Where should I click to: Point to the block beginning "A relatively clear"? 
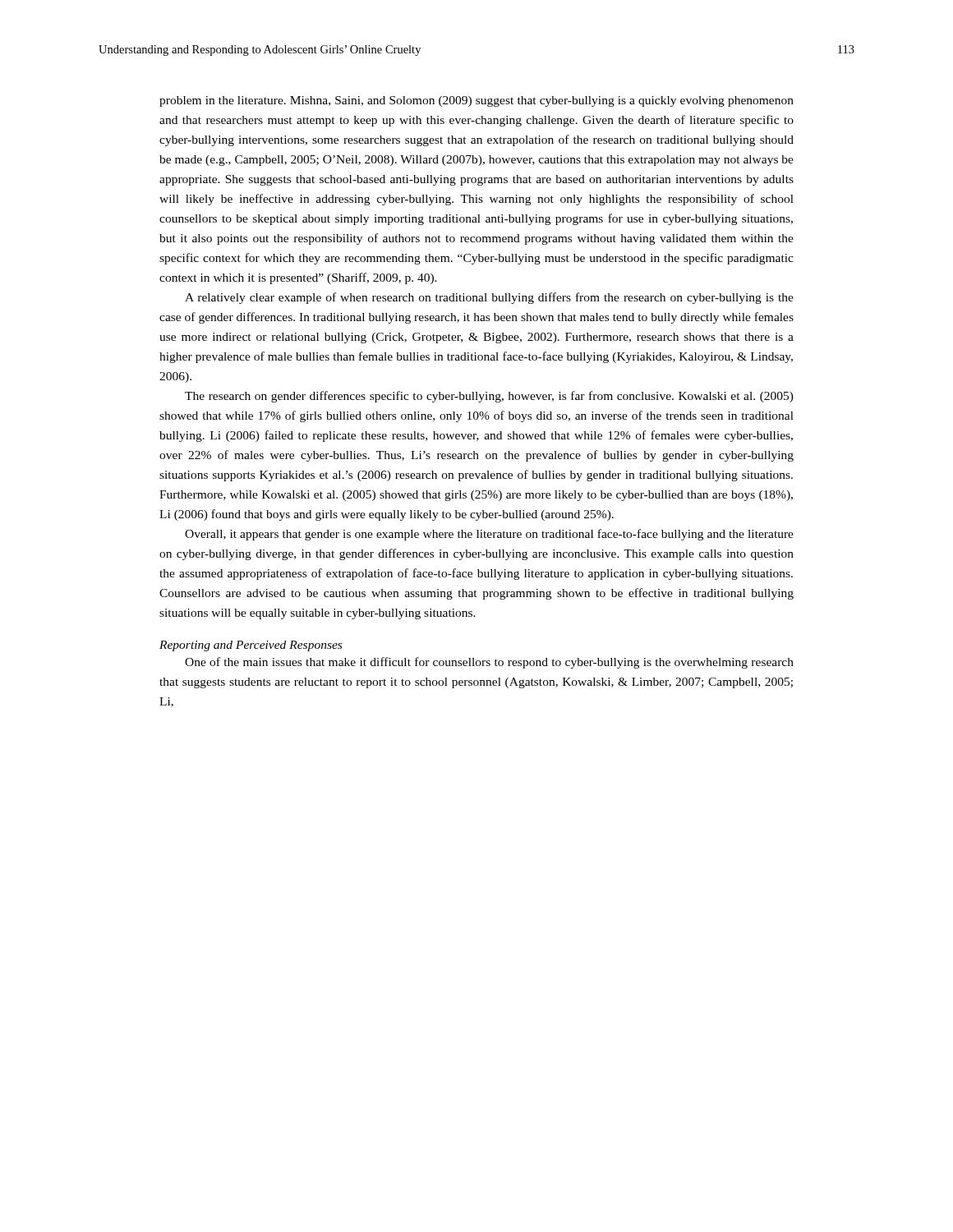click(476, 336)
